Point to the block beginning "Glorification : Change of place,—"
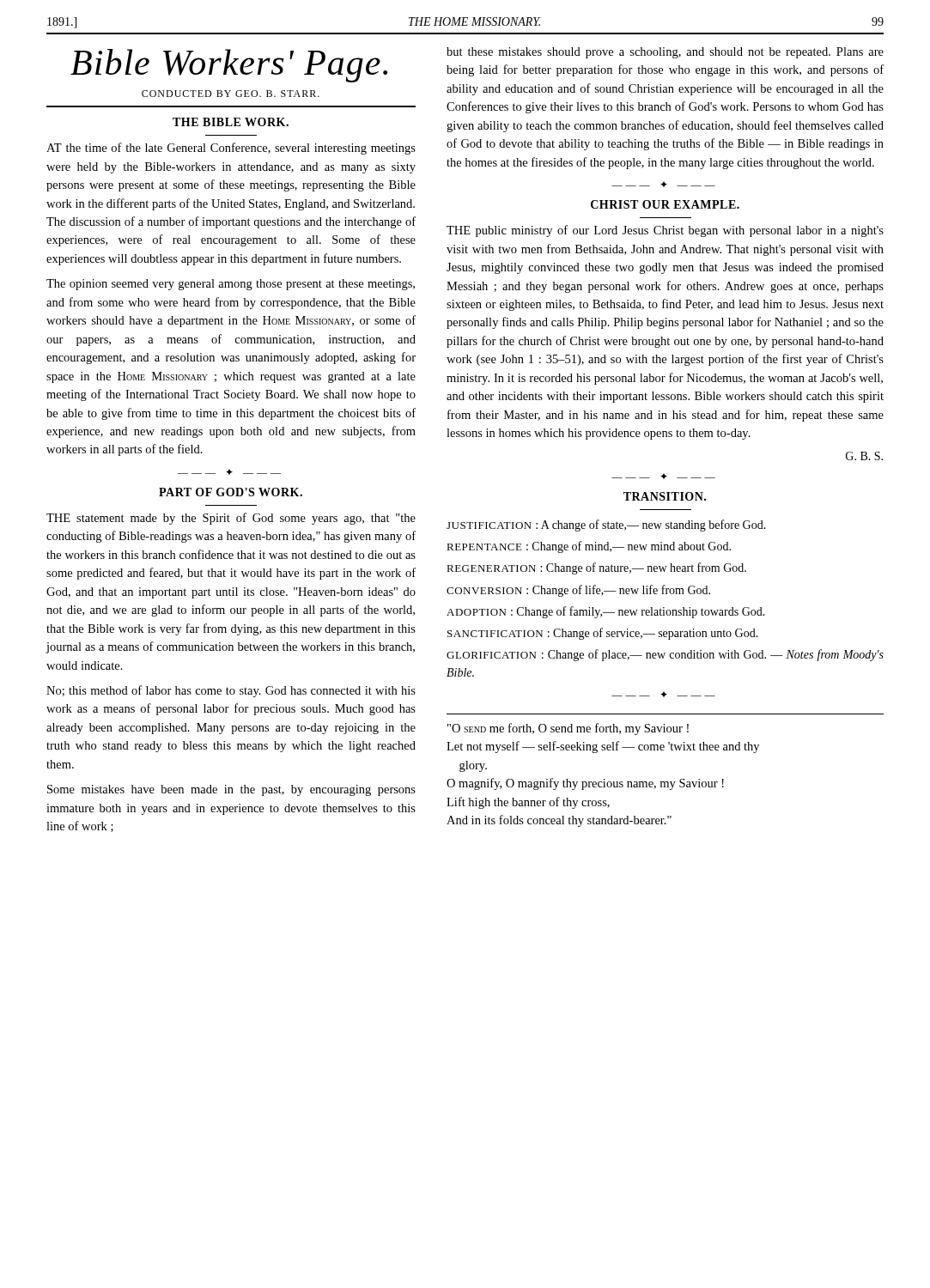The width and height of the screenshot is (930, 1288). pos(665,664)
